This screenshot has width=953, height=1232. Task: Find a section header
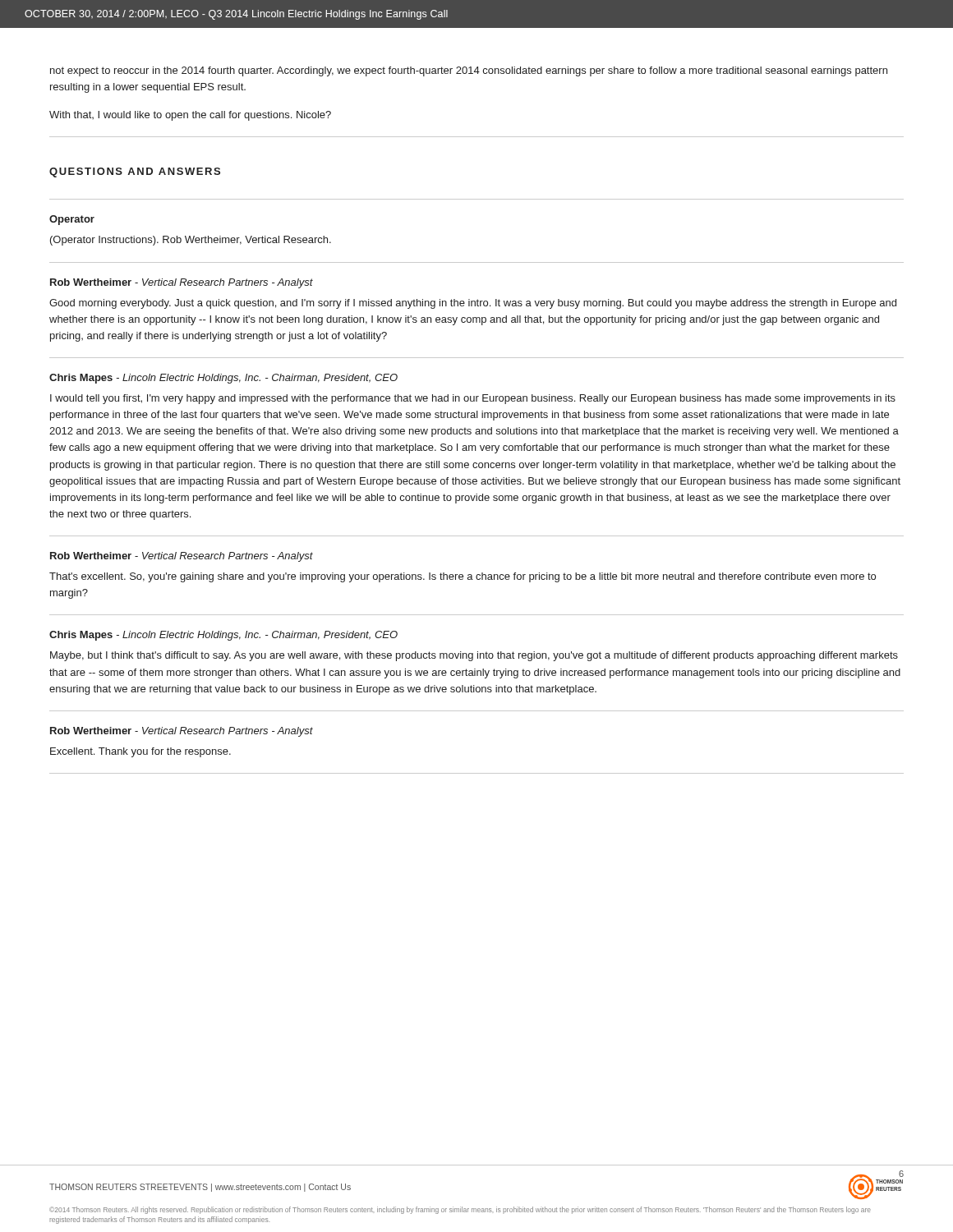pos(136,172)
